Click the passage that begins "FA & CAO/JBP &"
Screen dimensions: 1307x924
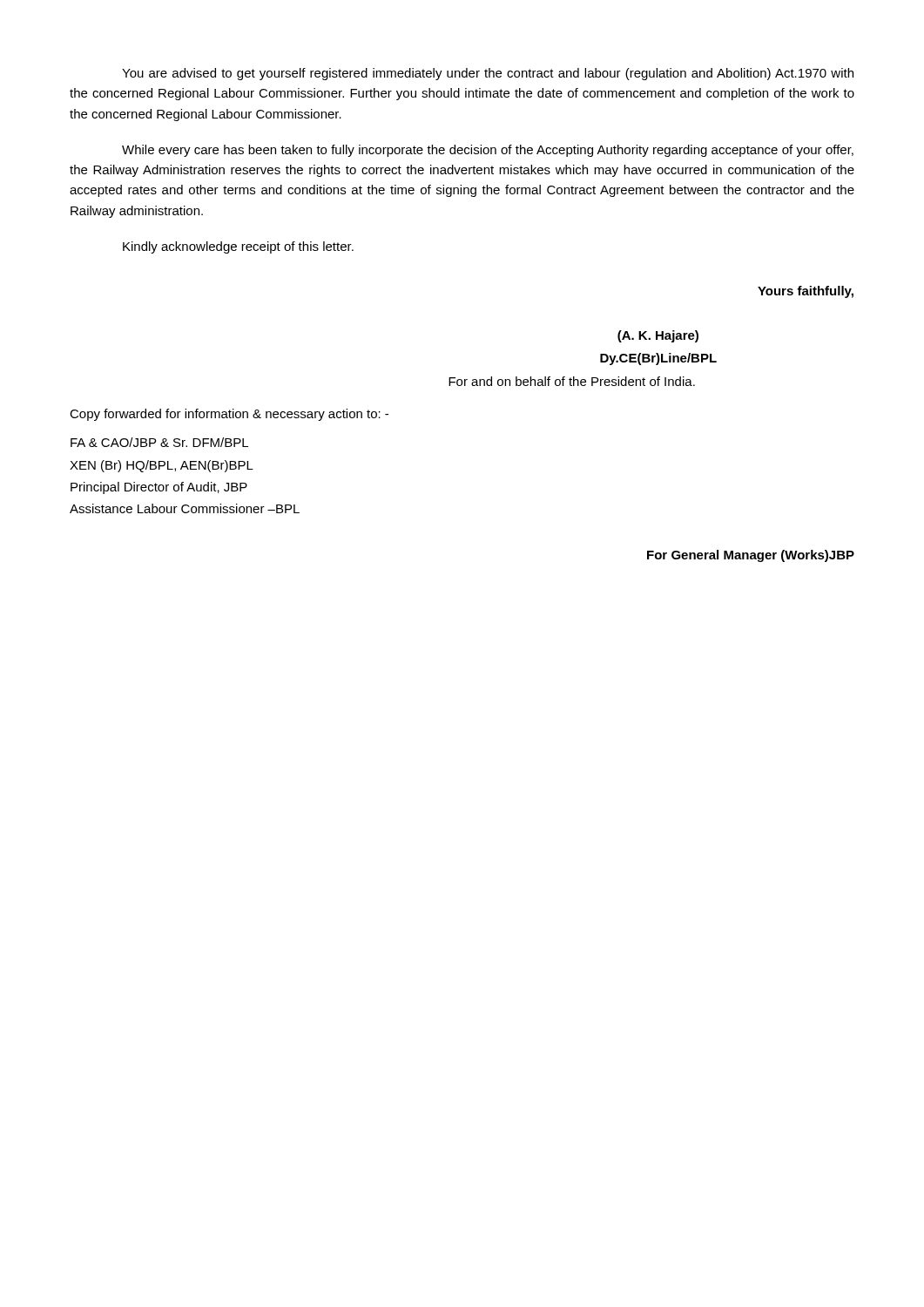click(x=159, y=442)
